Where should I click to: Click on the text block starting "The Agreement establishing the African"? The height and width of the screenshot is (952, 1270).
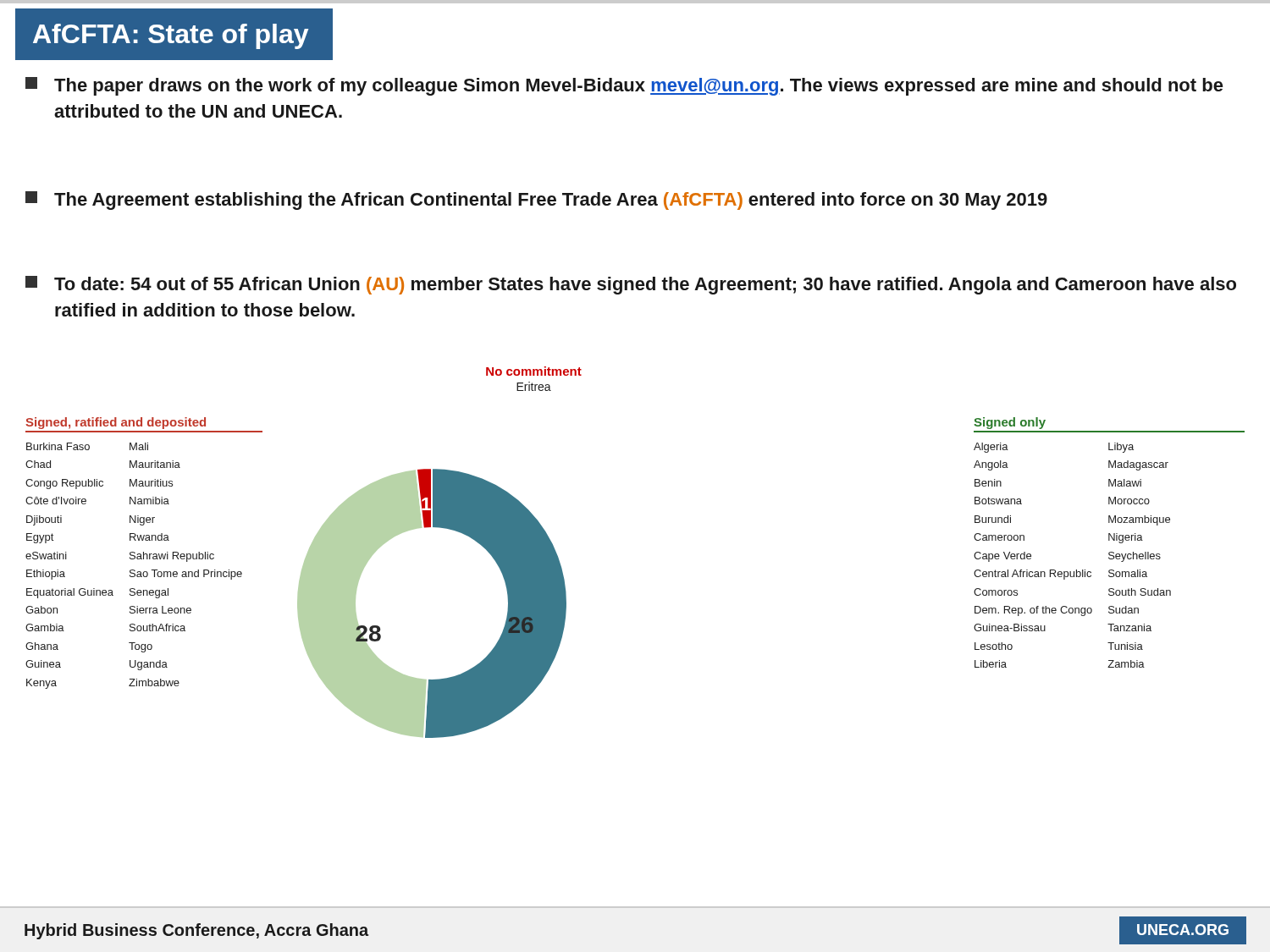[x=536, y=199]
